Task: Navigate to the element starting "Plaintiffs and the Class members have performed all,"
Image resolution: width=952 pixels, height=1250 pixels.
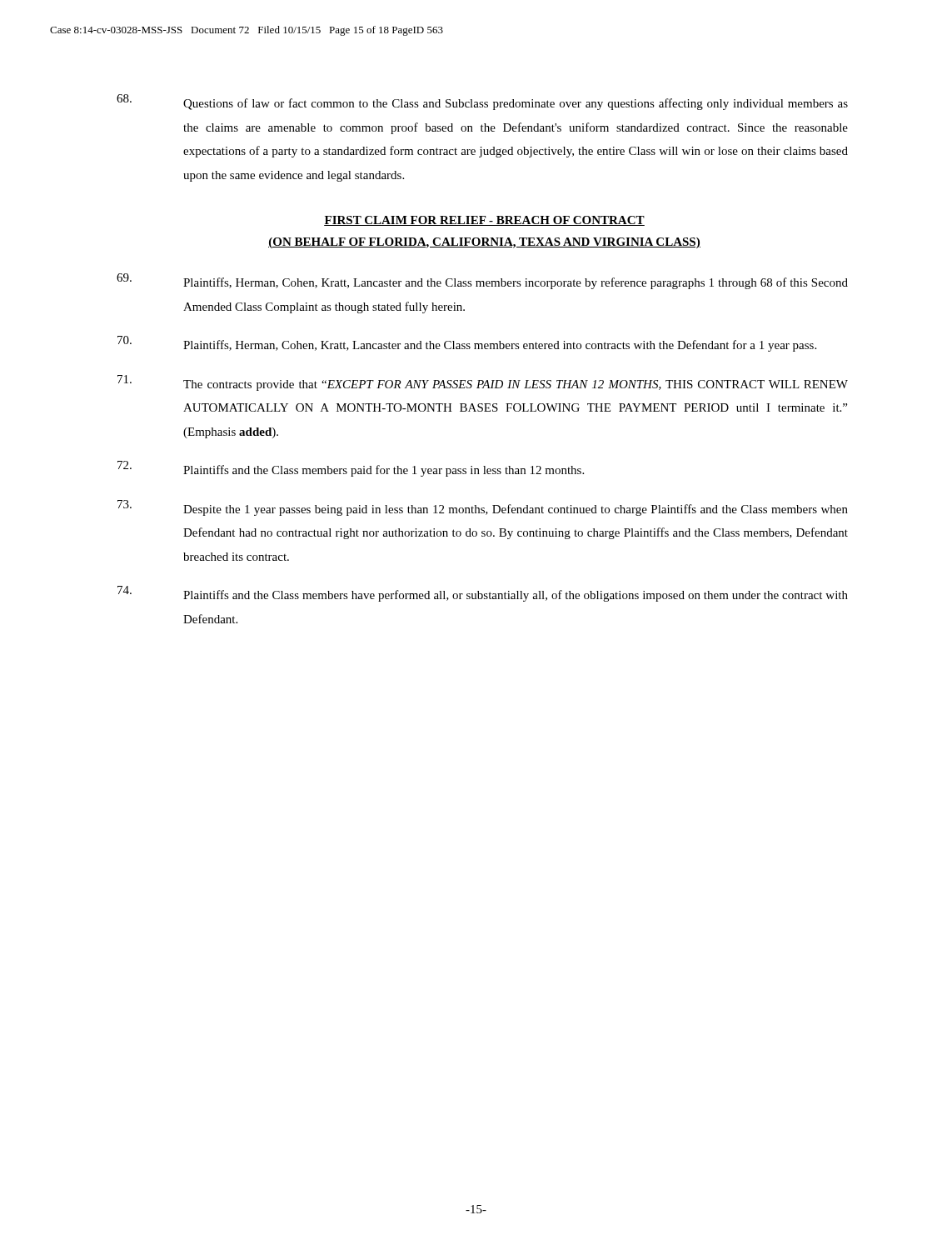Action: click(x=482, y=607)
